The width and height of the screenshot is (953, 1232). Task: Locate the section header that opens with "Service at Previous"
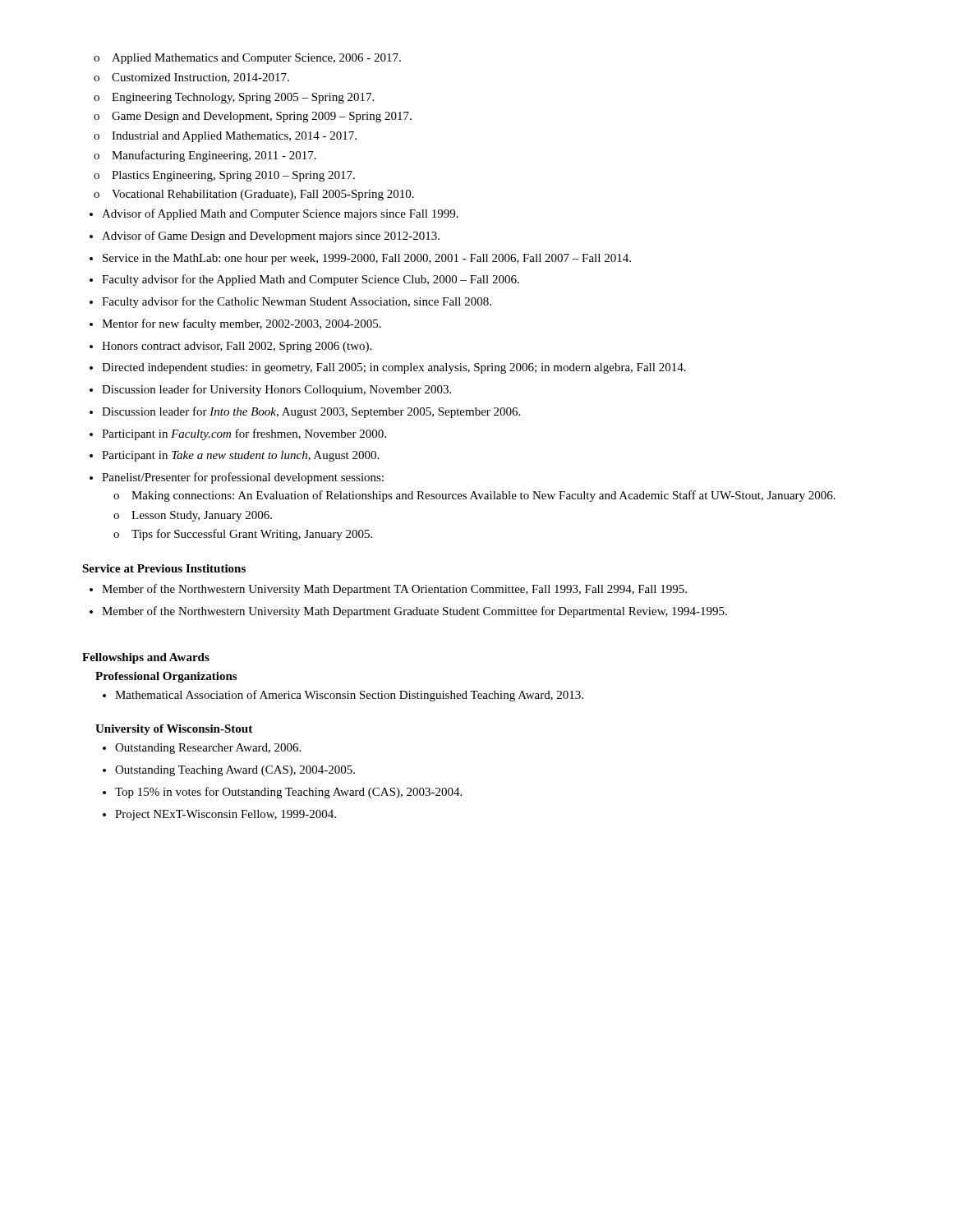[x=164, y=568]
